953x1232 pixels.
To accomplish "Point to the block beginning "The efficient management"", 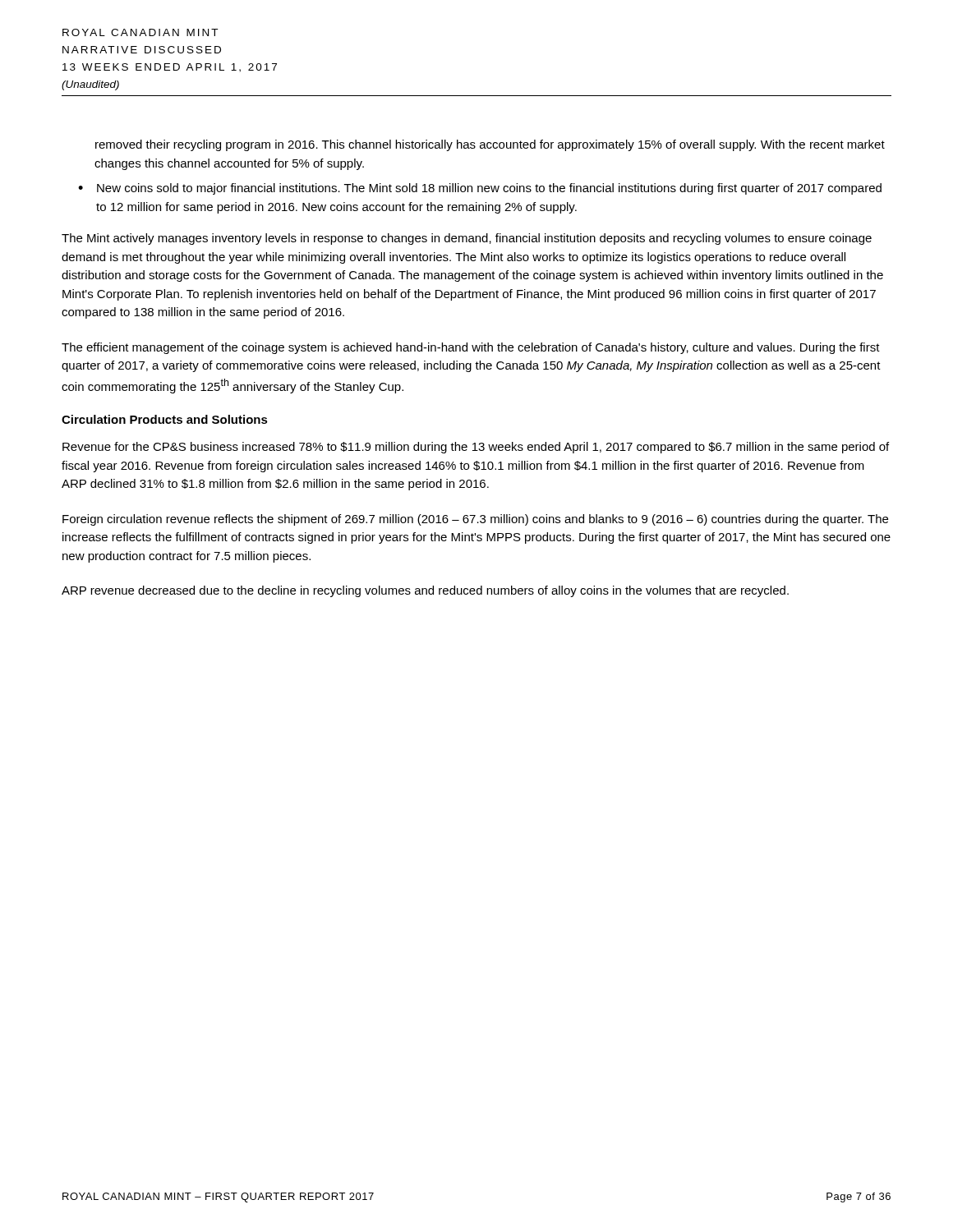I will [x=471, y=366].
